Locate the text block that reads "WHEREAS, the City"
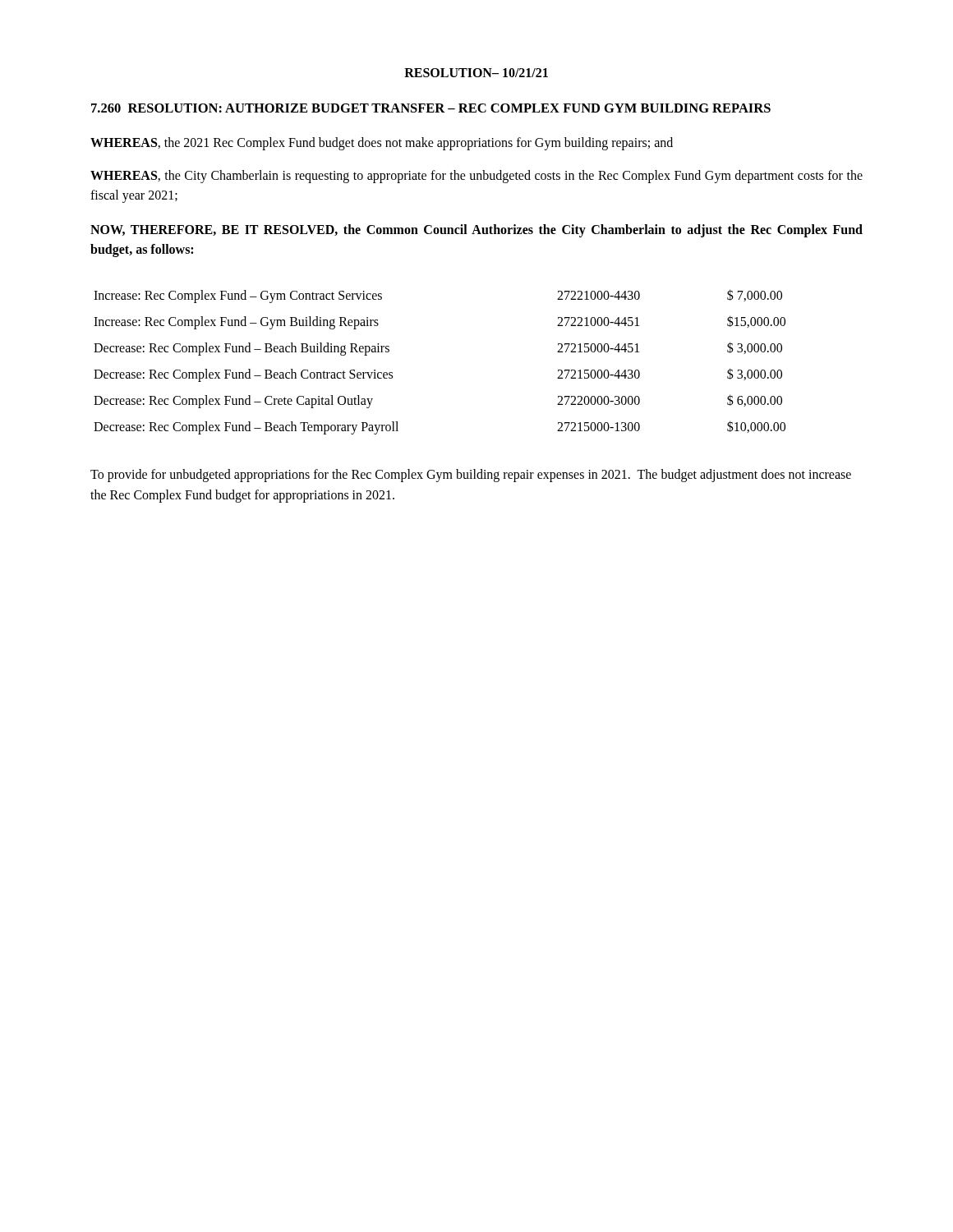The width and height of the screenshot is (953, 1232). point(476,185)
